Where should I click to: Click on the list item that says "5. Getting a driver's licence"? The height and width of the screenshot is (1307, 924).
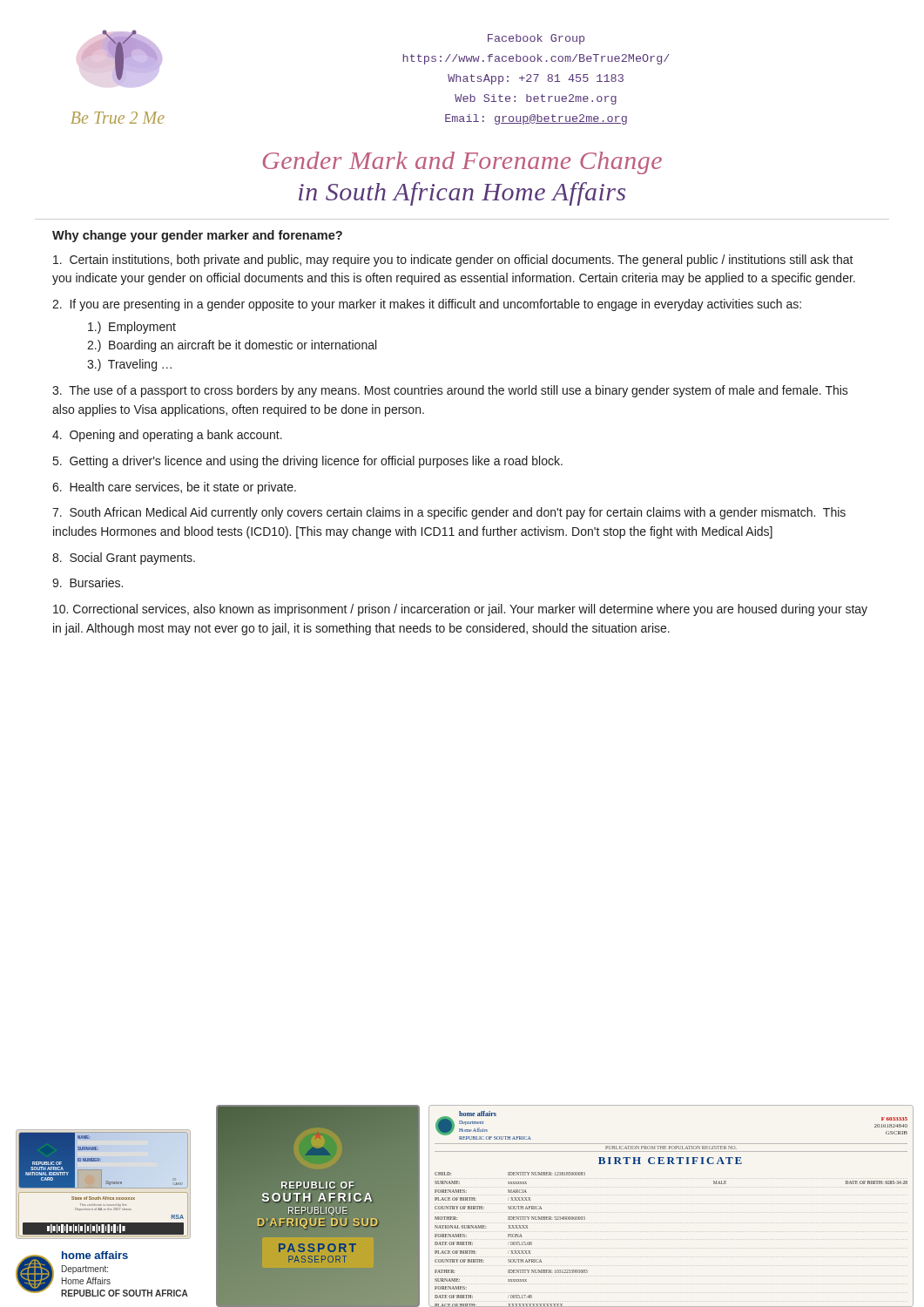tap(308, 461)
